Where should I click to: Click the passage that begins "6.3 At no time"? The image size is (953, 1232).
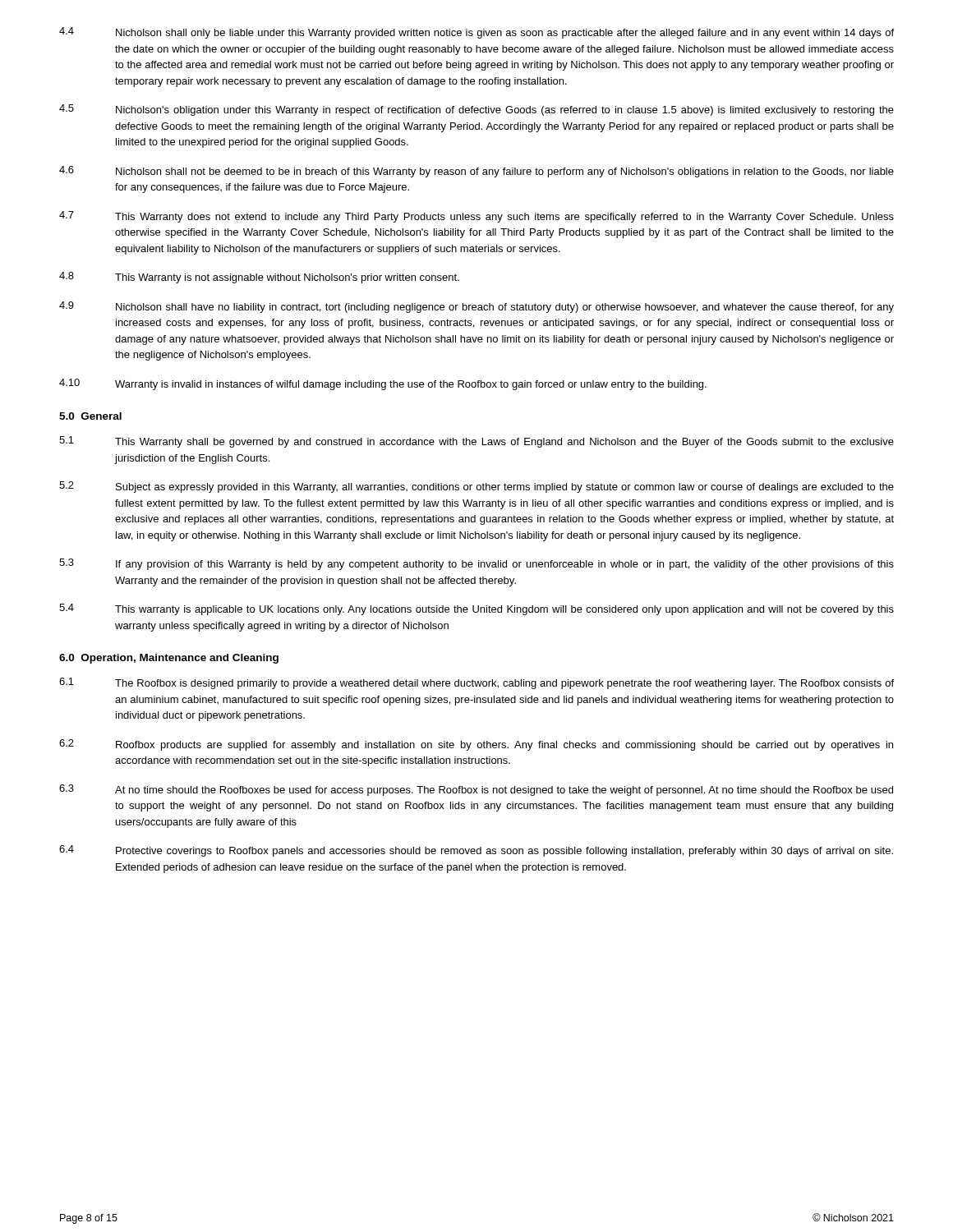tap(476, 805)
